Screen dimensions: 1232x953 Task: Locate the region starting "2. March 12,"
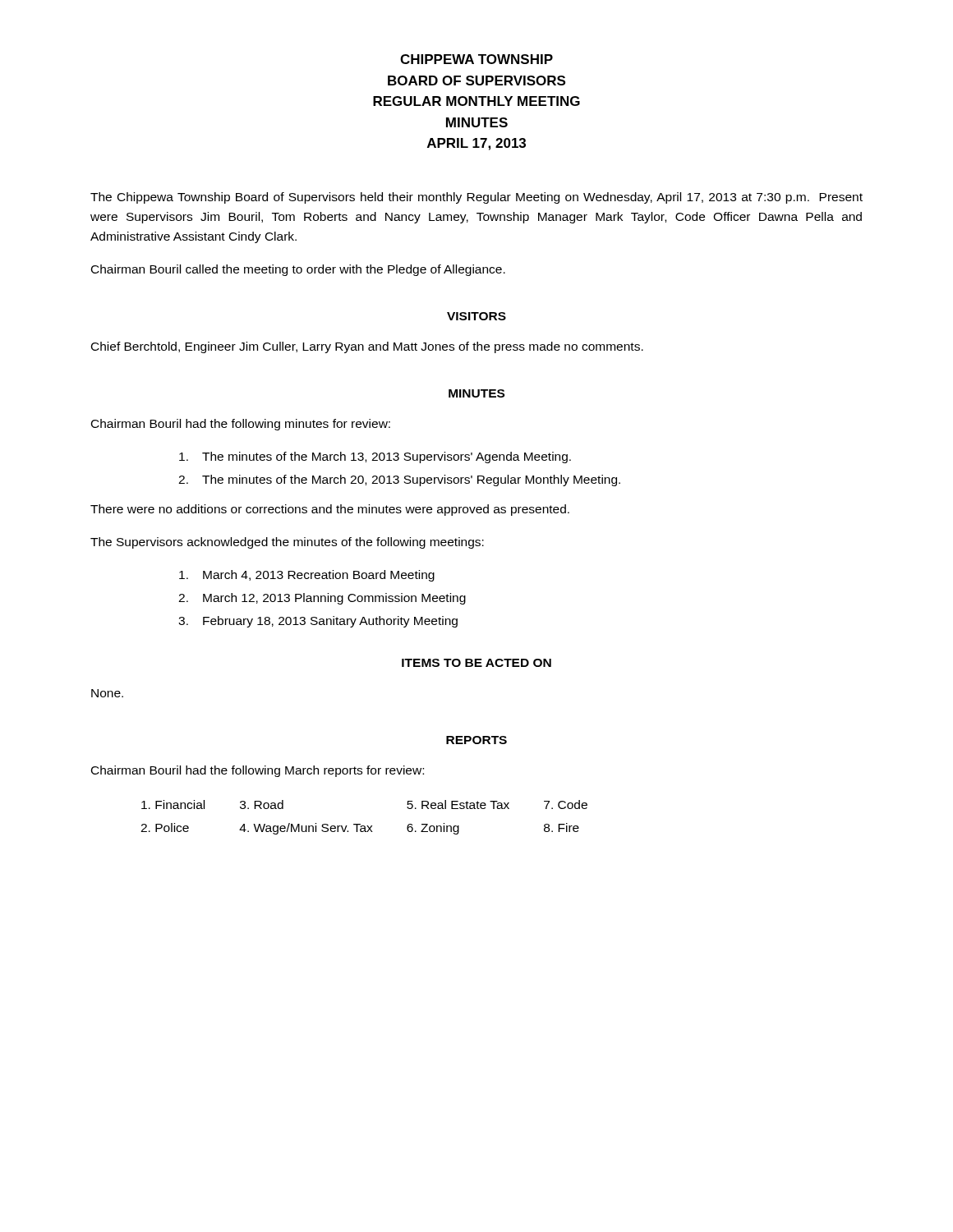pyautogui.click(x=303, y=598)
